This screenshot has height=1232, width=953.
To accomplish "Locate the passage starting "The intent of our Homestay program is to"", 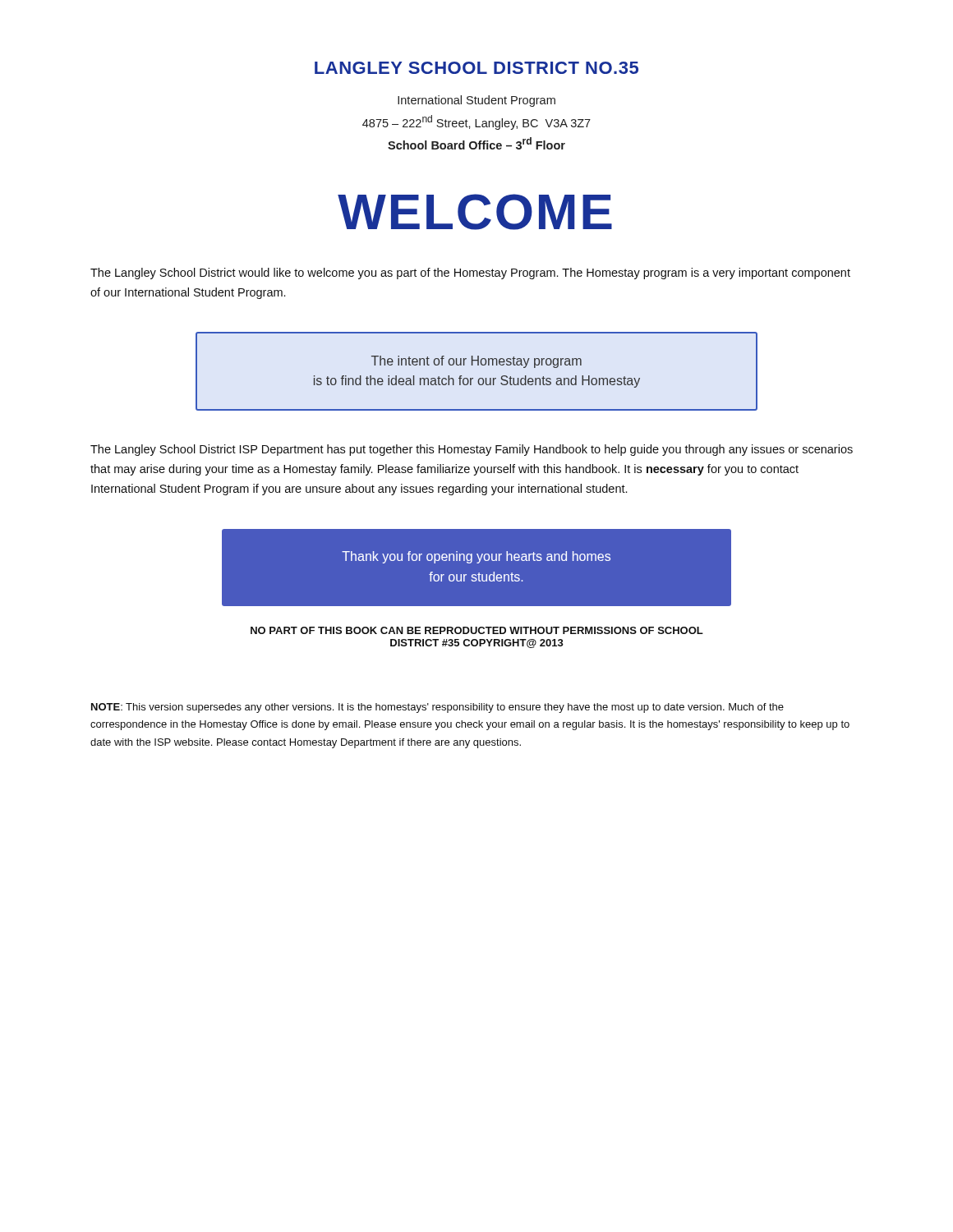I will [x=476, y=371].
